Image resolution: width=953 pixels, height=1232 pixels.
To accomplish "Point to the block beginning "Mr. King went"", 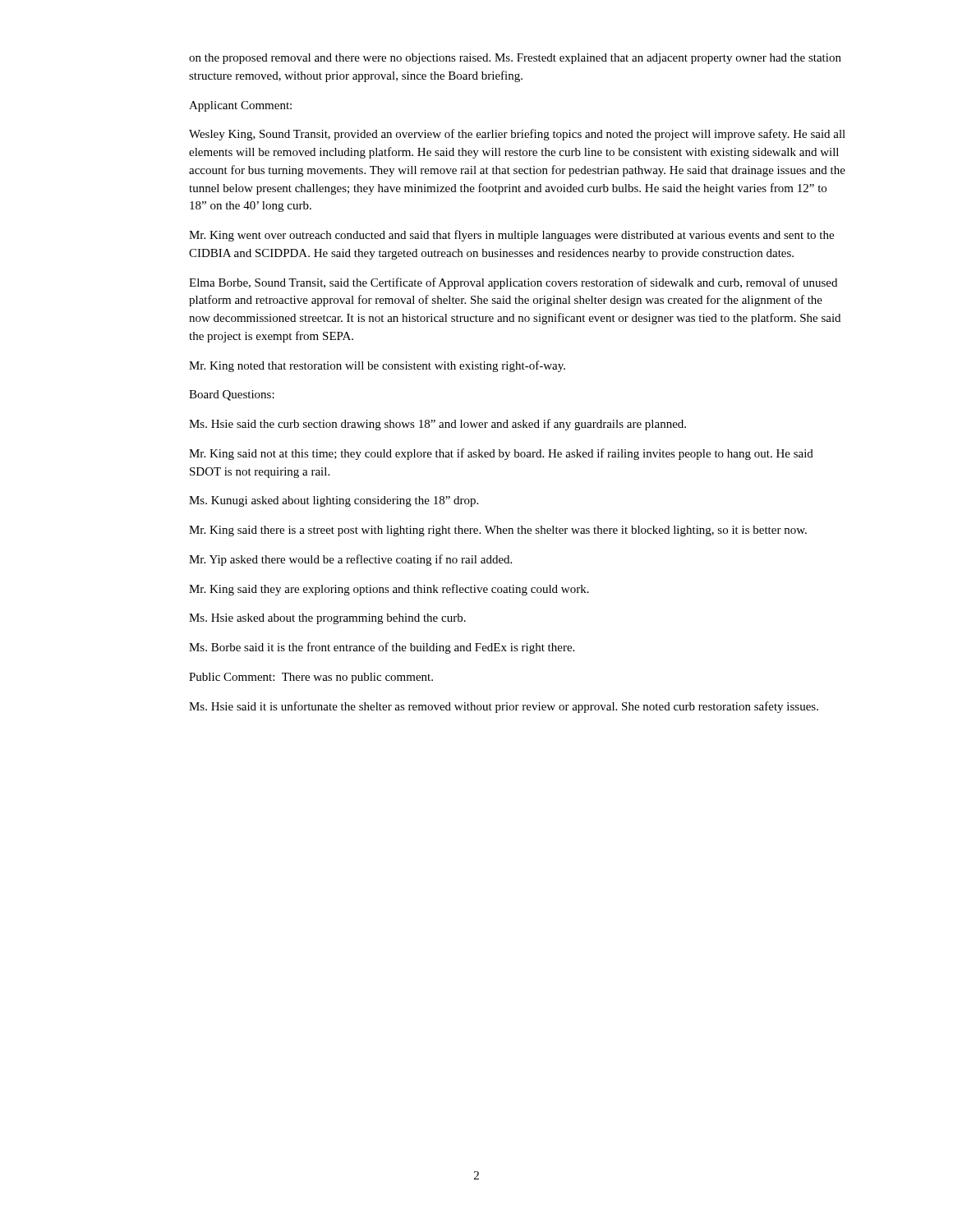I will coord(512,244).
